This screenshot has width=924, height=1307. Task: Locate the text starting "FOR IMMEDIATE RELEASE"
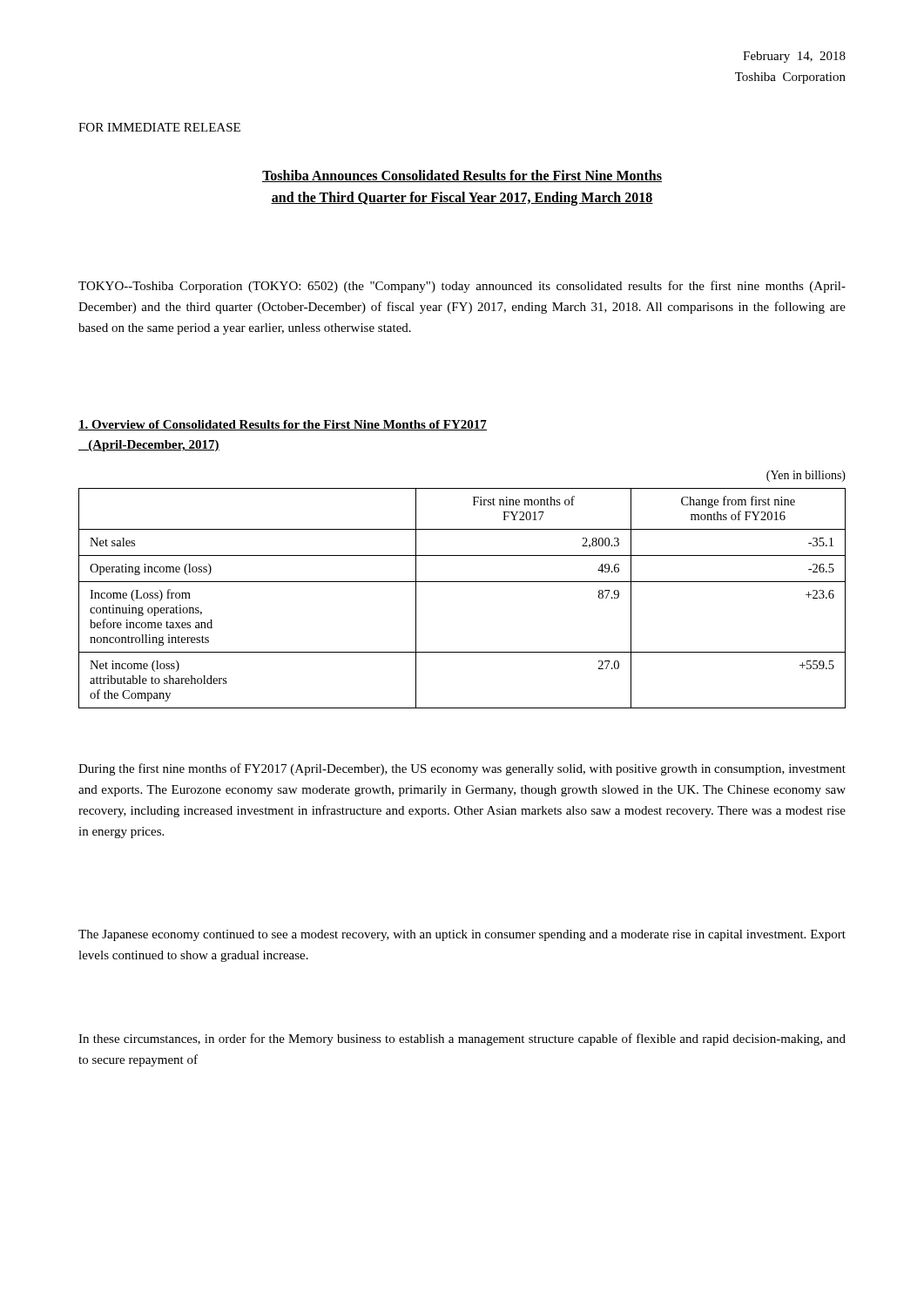click(160, 127)
